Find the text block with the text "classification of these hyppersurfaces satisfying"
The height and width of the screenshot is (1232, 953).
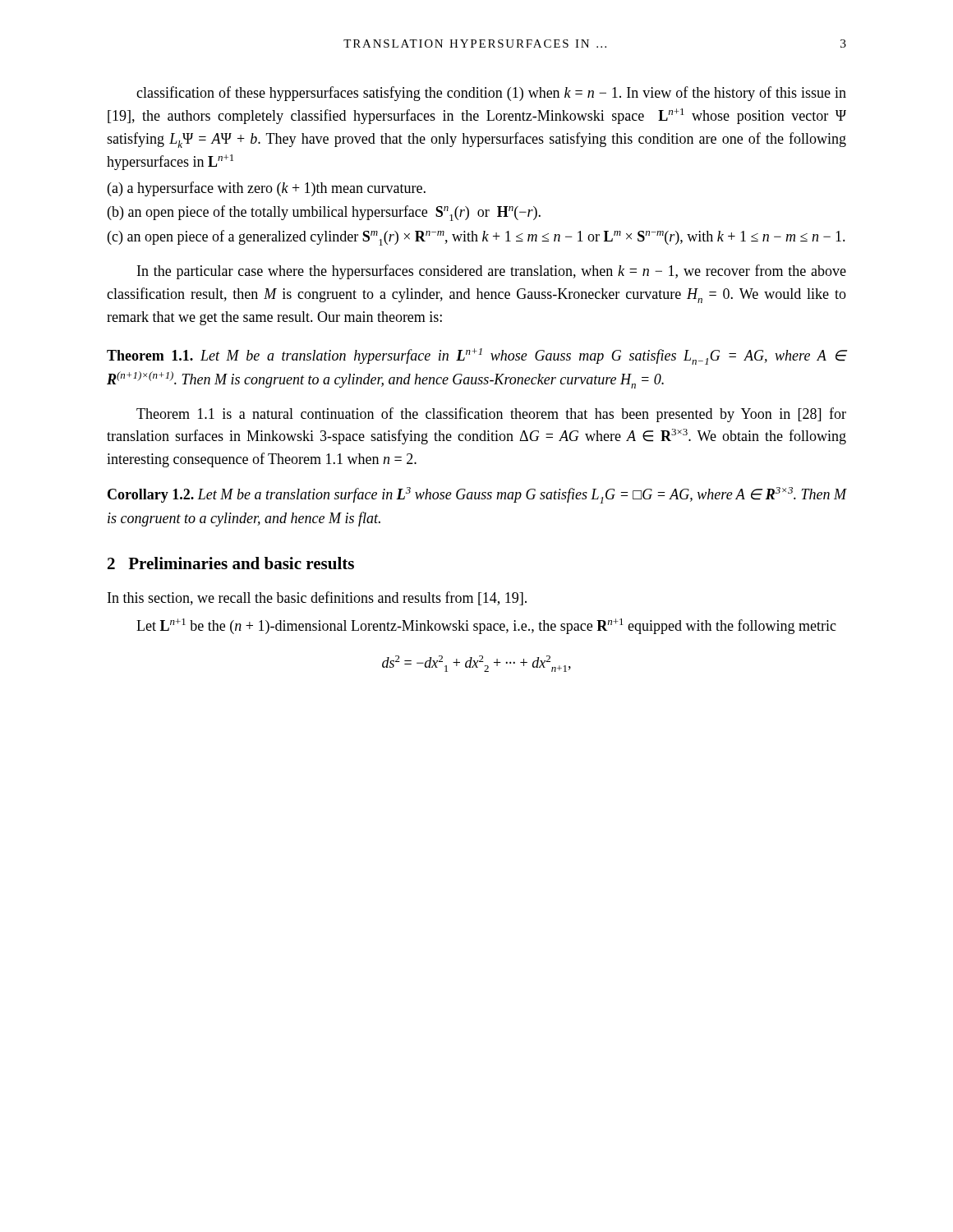point(476,128)
